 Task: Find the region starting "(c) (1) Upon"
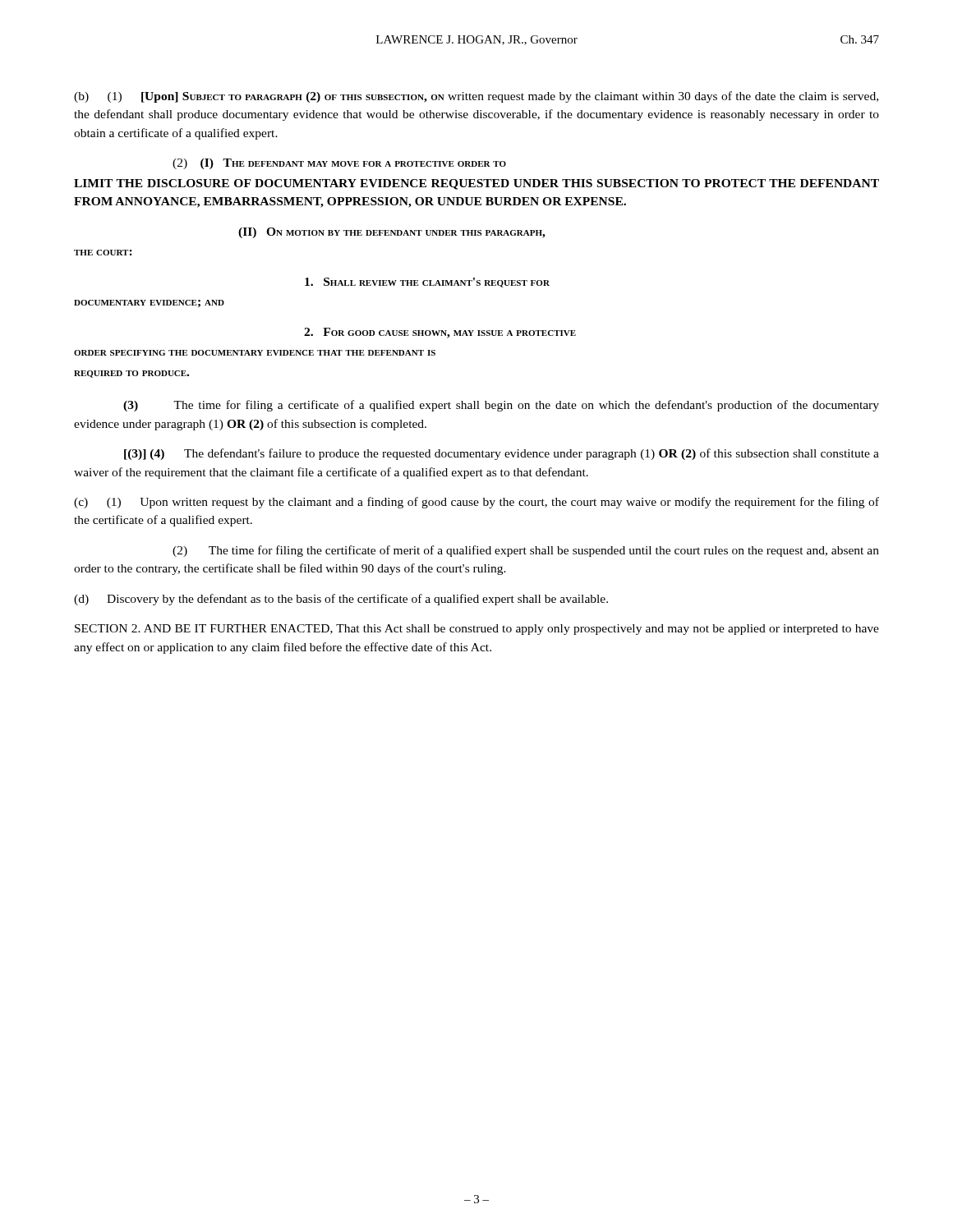[x=476, y=511]
